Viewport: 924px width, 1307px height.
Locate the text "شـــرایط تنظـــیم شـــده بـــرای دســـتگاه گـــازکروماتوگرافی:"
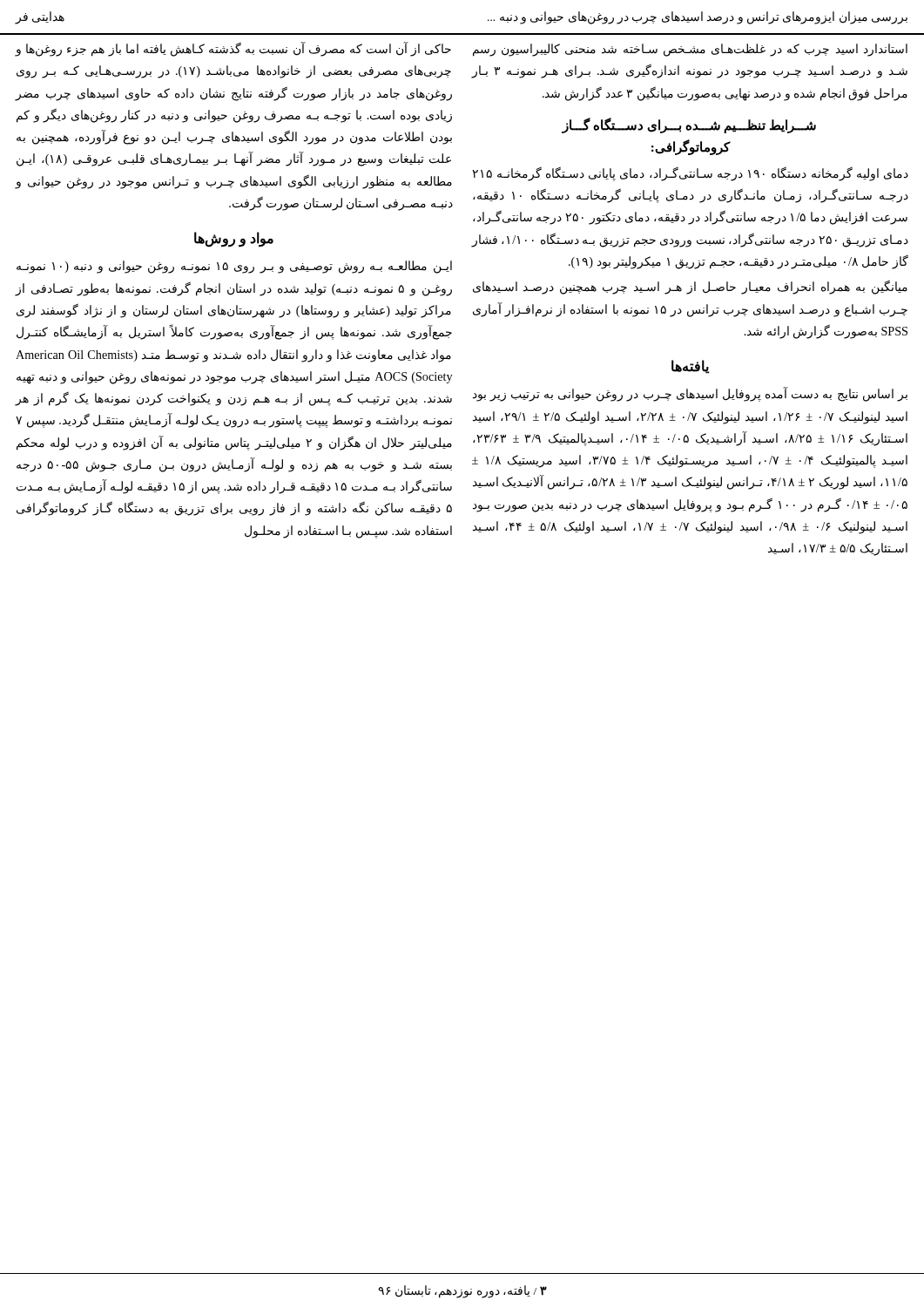tap(690, 136)
